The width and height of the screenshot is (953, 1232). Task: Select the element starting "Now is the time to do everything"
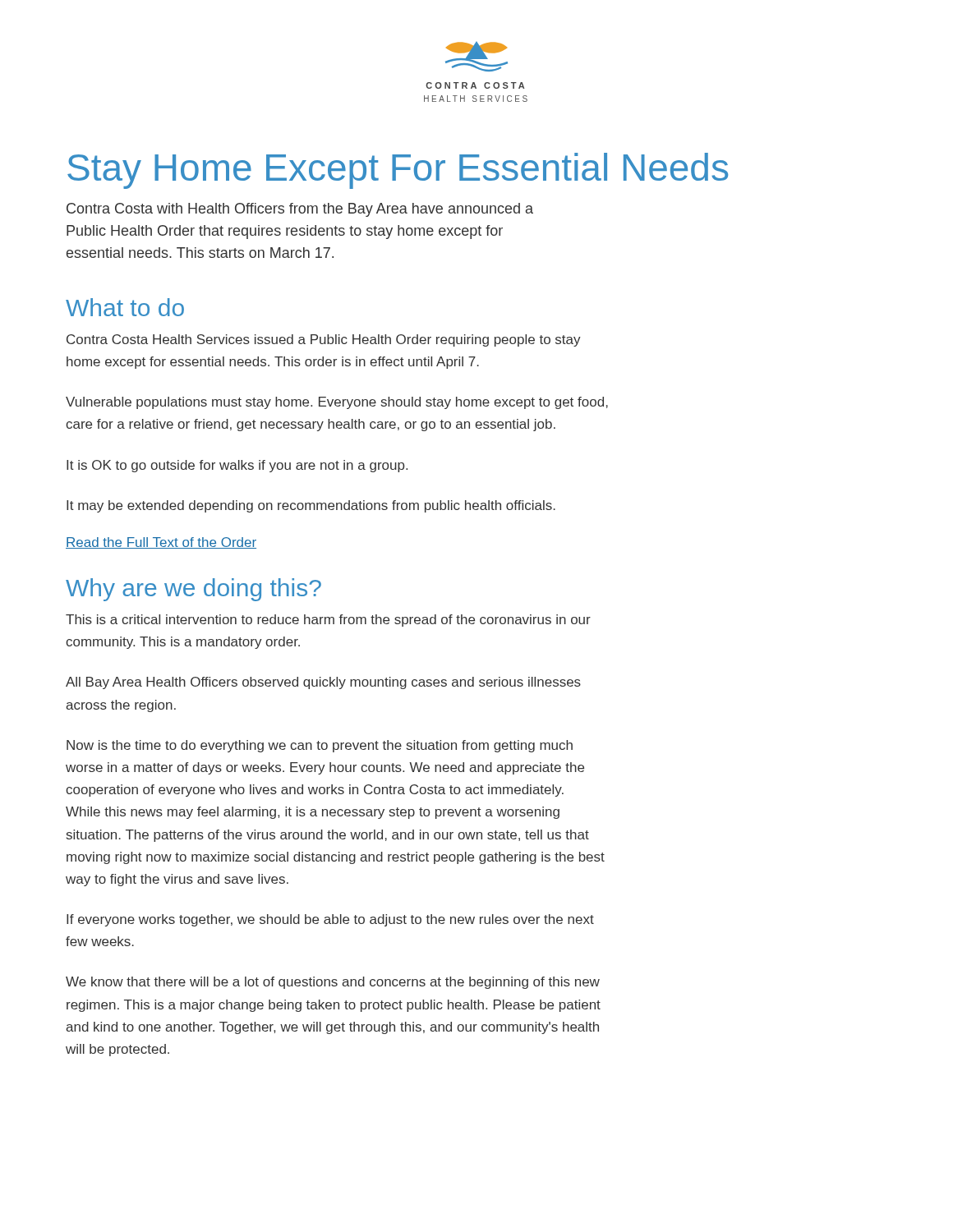(476, 812)
